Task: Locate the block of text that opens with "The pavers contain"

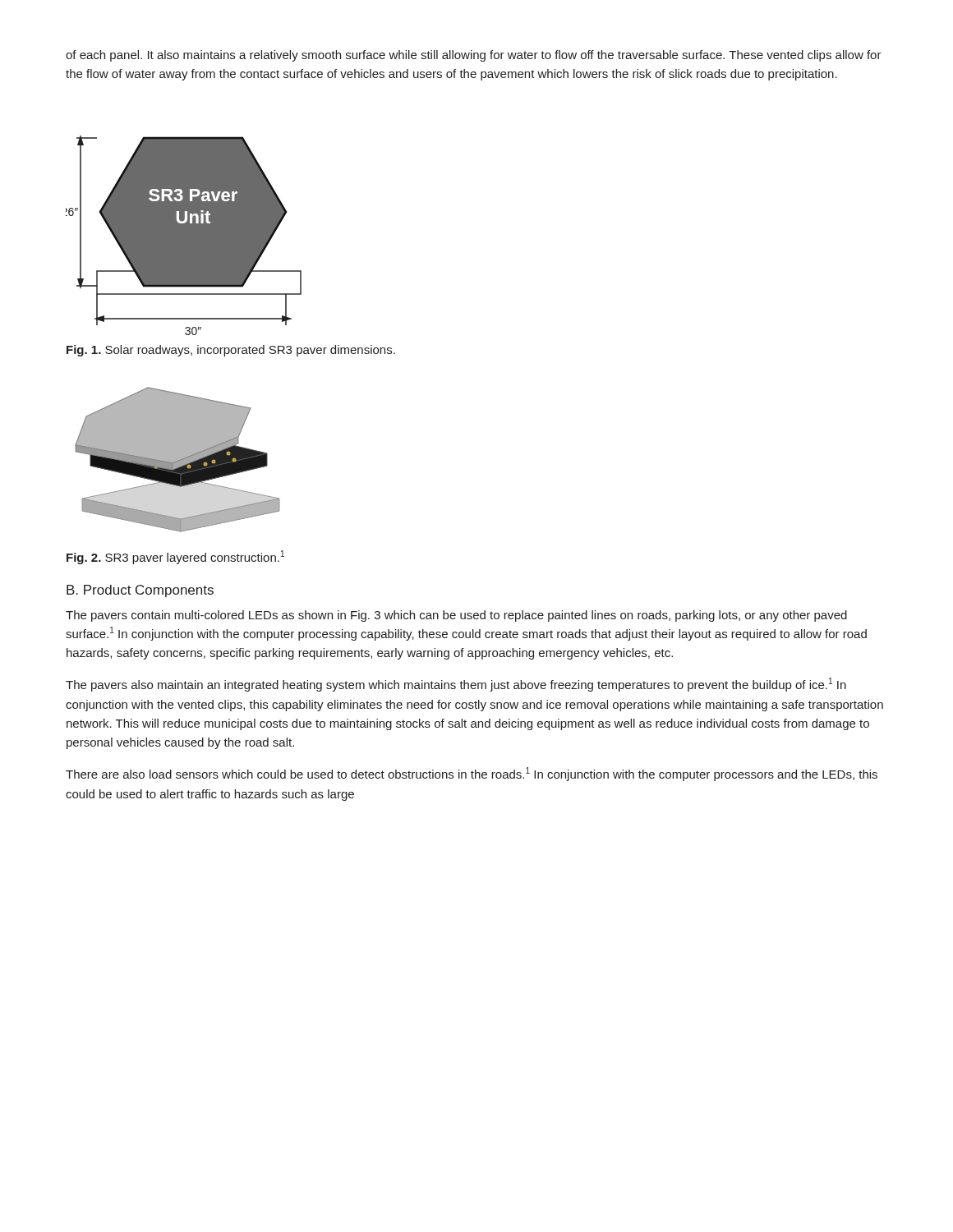Action: click(467, 633)
